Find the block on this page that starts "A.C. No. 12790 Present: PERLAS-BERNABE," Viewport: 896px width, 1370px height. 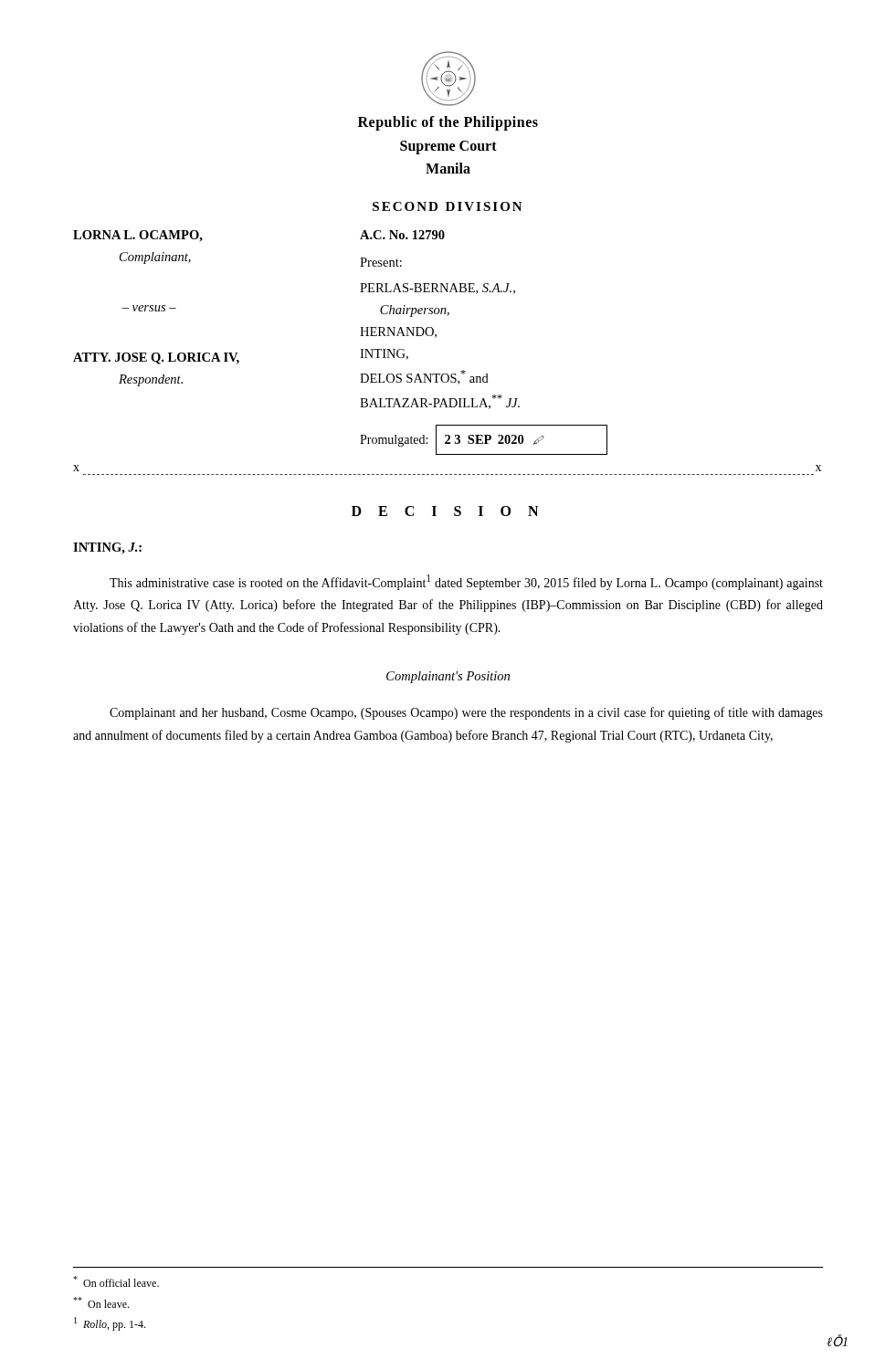point(402,235)
